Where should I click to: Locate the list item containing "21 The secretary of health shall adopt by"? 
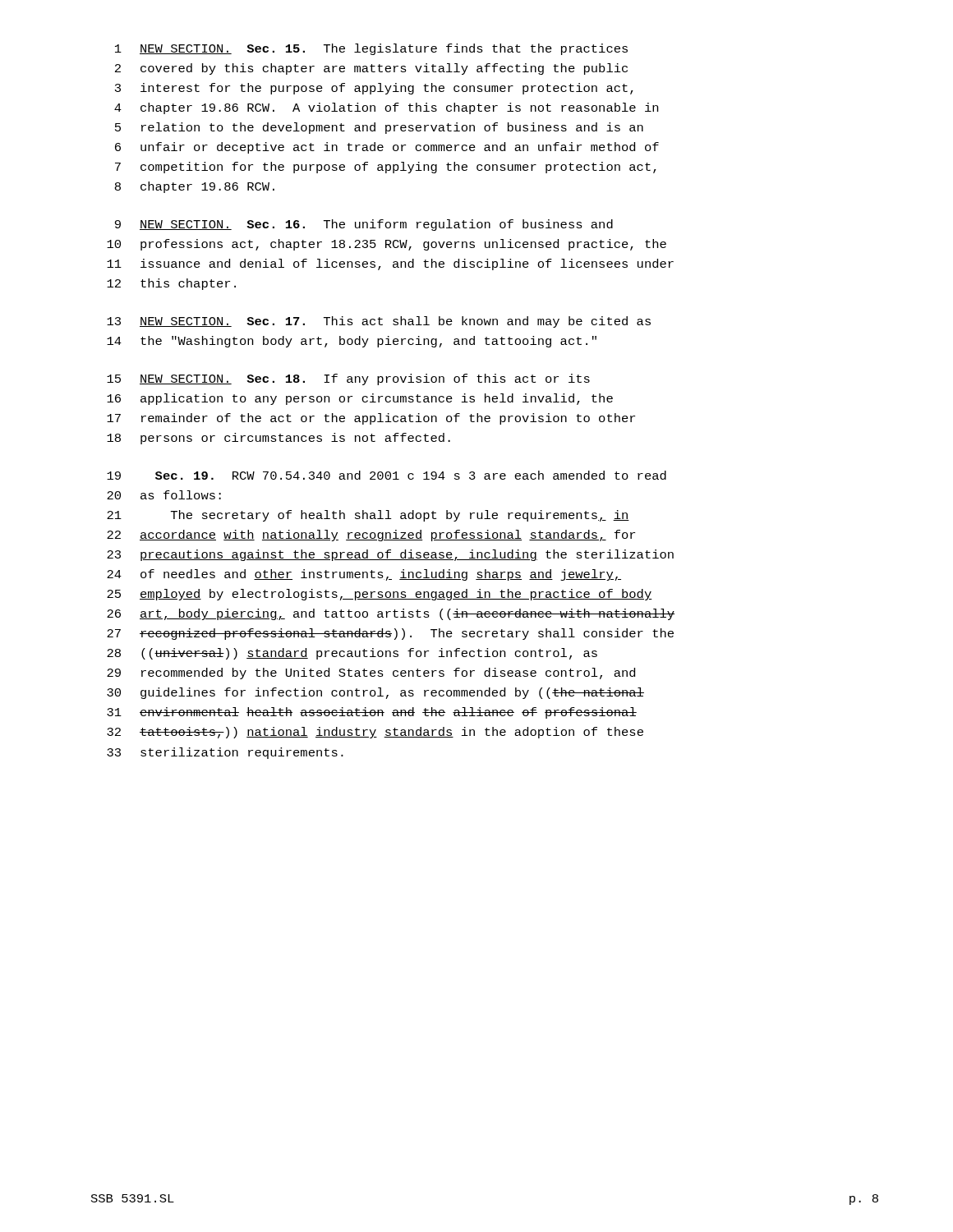pyautogui.click(x=485, y=516)
